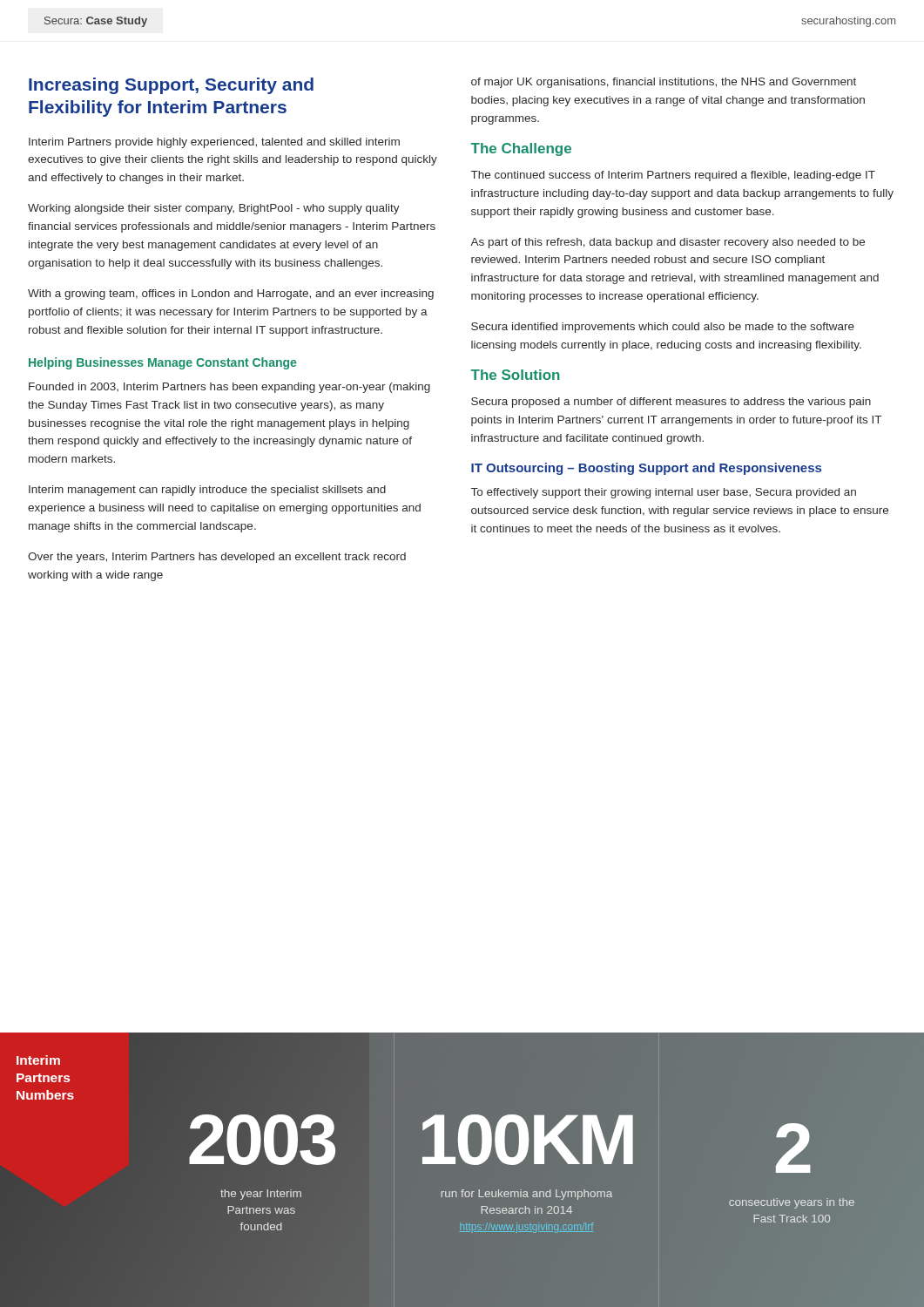Where does it say "The Challenge"?

click(521, 148)
